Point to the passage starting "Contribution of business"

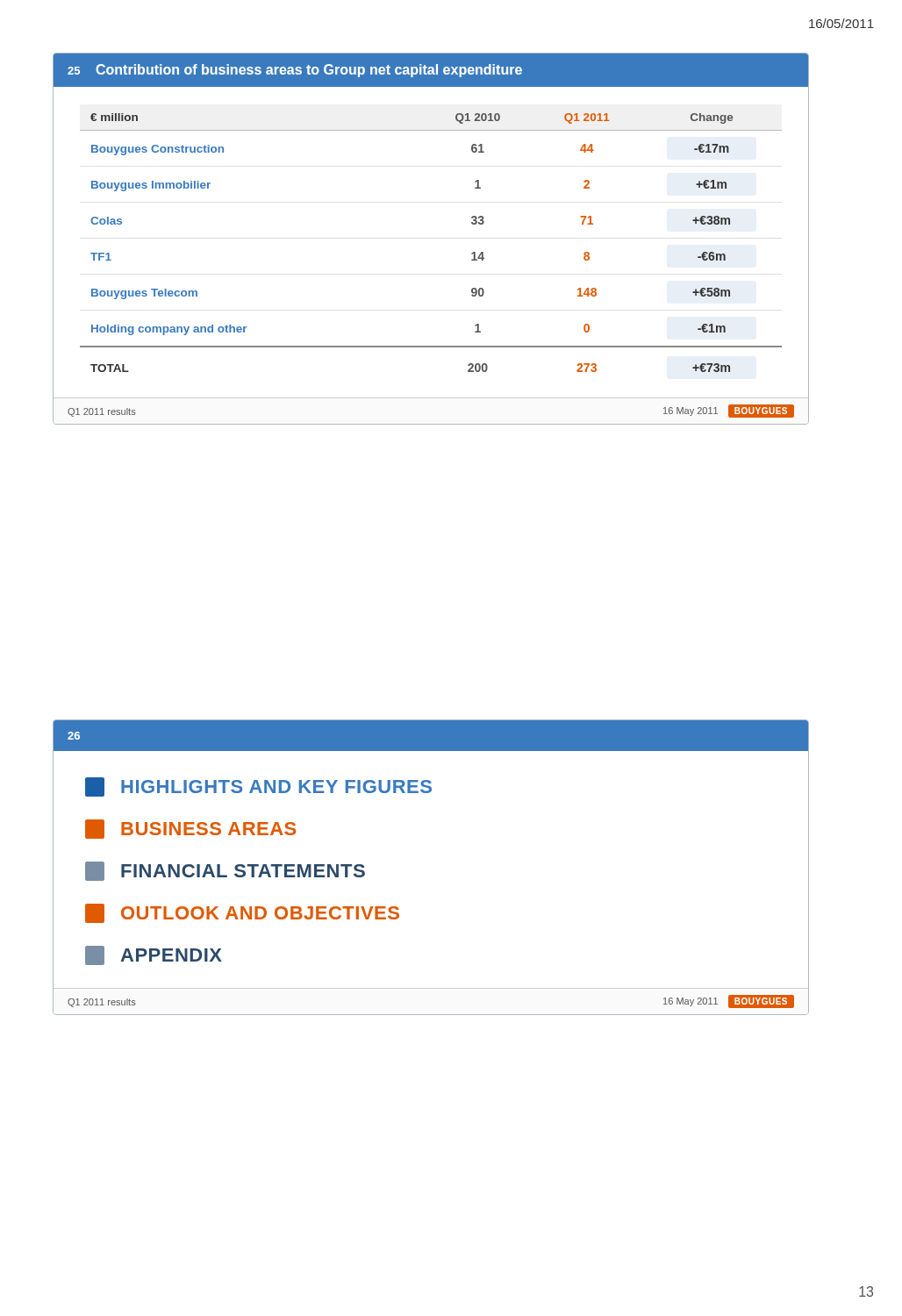[x=309, y=70]
